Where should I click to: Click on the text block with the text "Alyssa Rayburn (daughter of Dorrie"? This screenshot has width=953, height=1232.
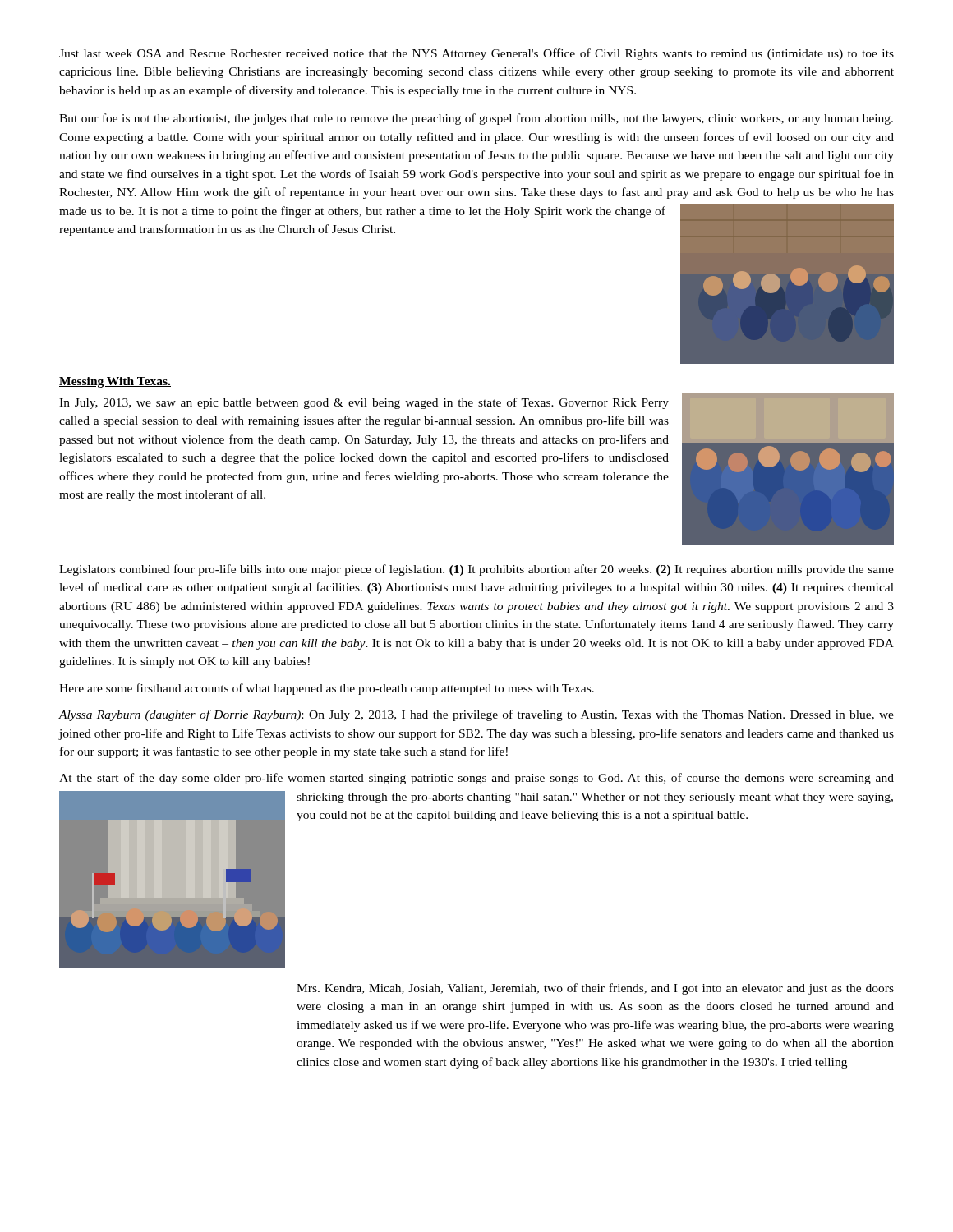tap(476, 733)
